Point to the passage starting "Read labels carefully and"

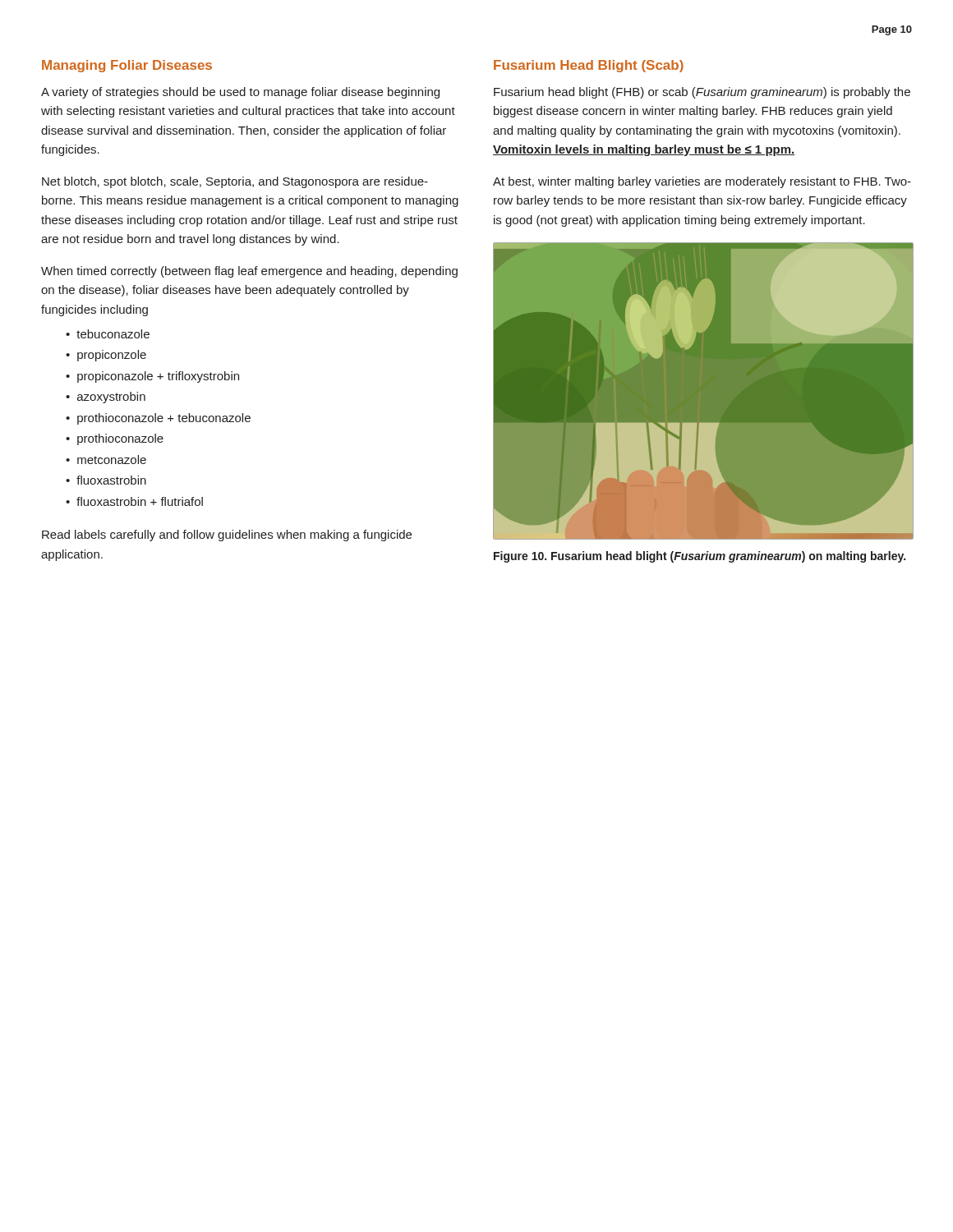(227, 544)
